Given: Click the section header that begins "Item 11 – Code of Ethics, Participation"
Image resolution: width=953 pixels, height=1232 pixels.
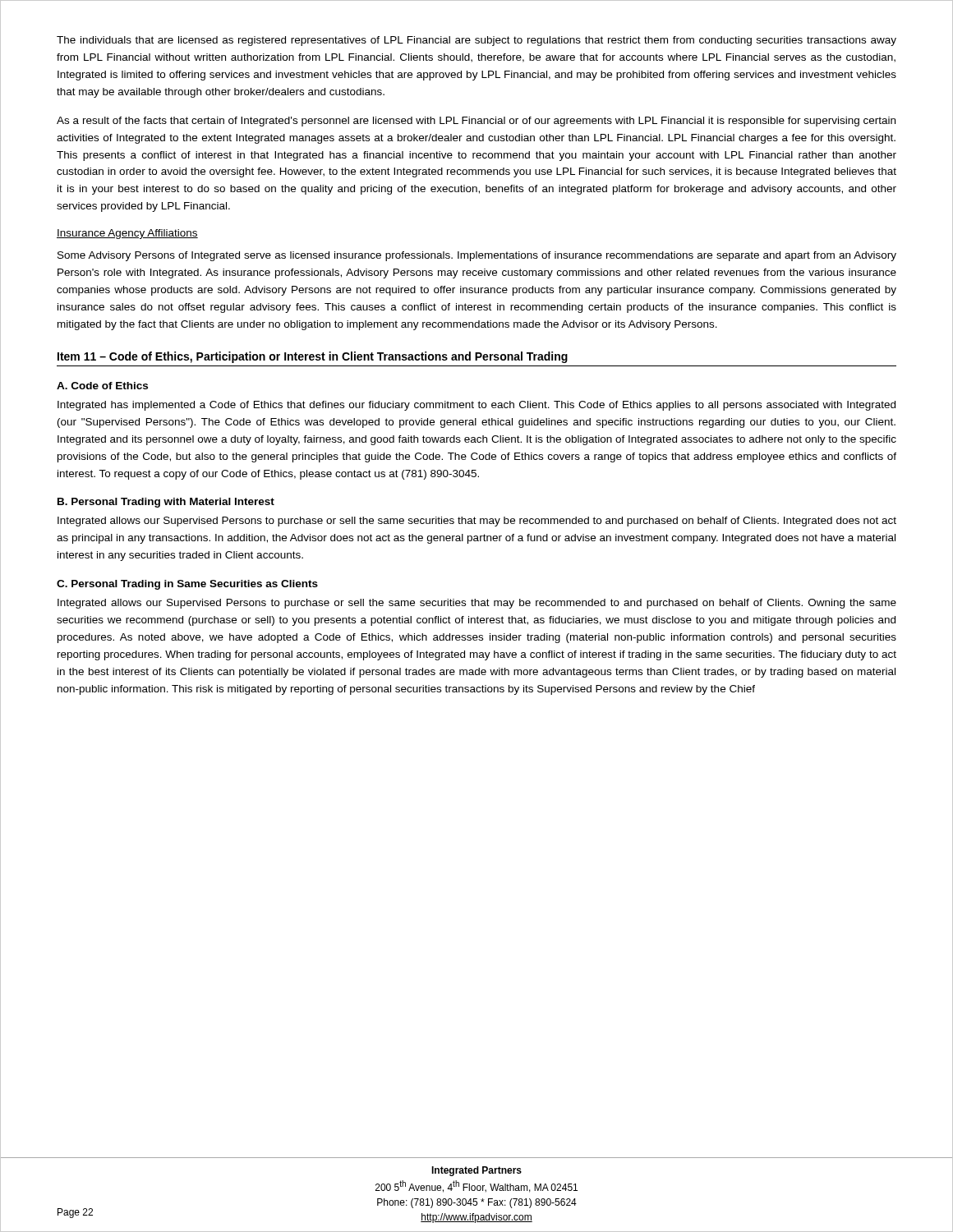Looking at the screenshot, I should click(x=312, y=356).
